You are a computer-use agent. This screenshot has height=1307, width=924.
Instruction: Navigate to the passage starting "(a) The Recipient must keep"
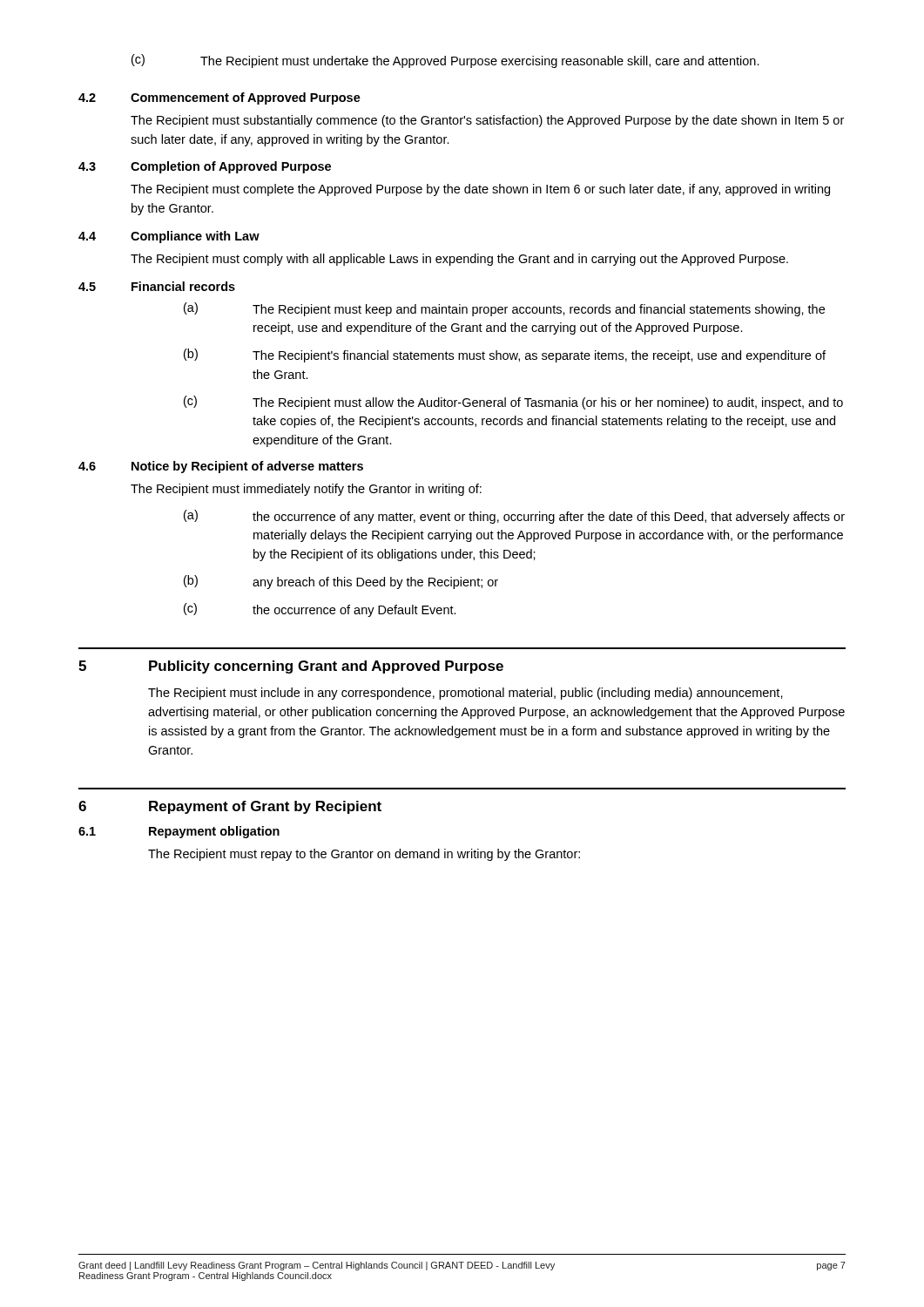pyautogui.click(x=488, y=319)
